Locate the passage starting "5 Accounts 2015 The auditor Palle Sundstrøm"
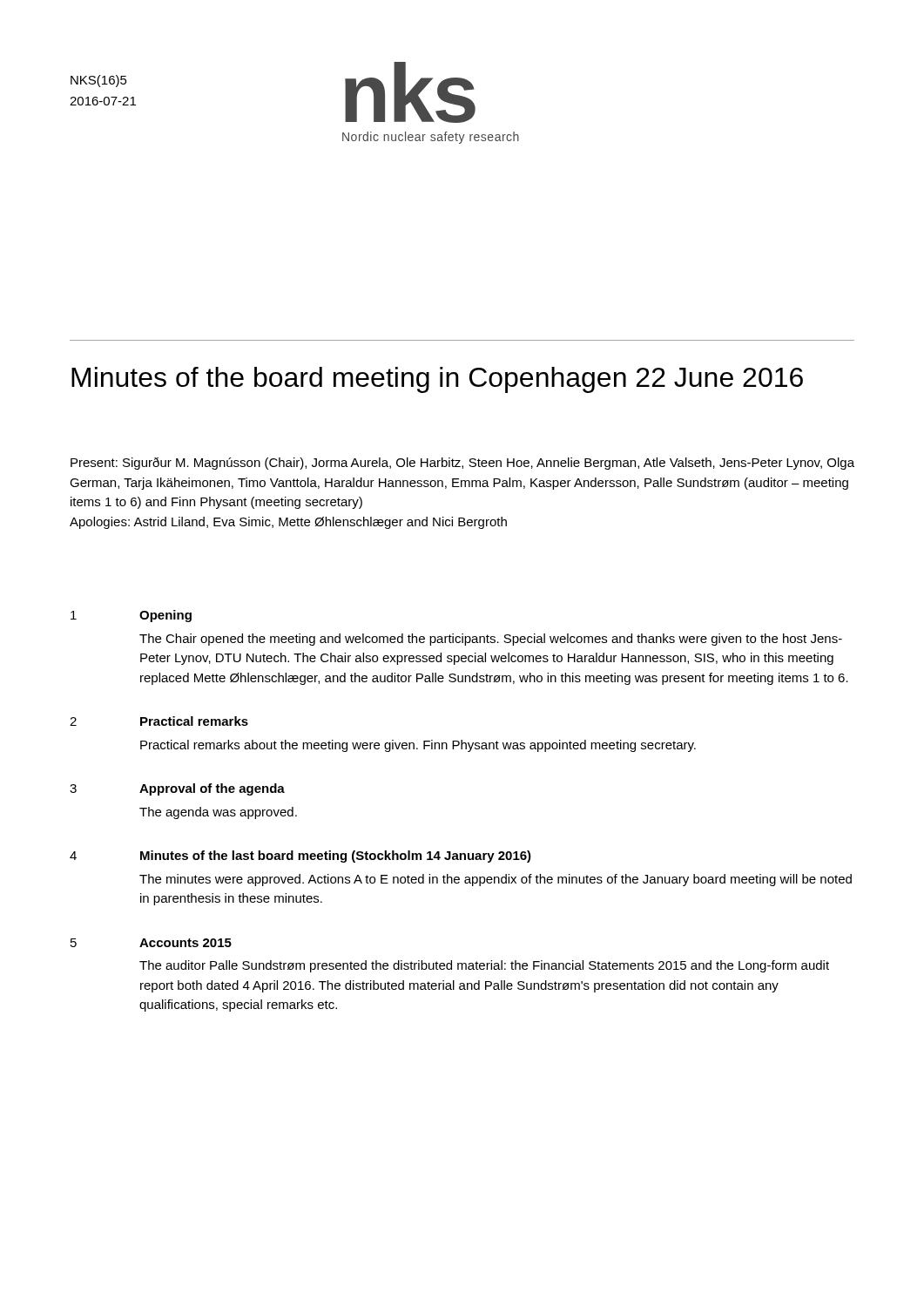Screen dimensions: 1307x924 pyautogui.click(x=462, y=974)
